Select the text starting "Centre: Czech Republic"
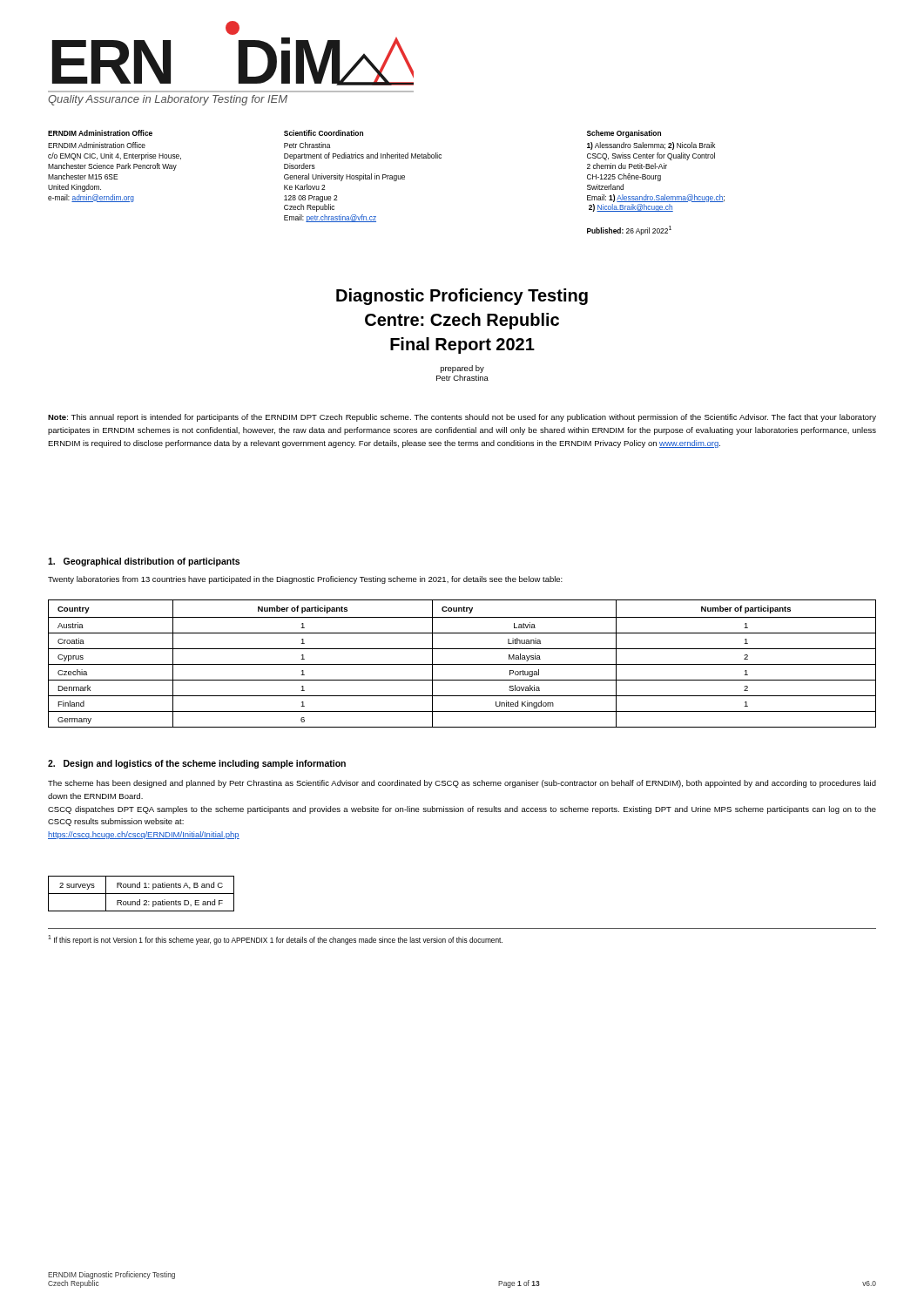Image resolution: width=924 pixels, height=1307 pixels. point(462,320)
